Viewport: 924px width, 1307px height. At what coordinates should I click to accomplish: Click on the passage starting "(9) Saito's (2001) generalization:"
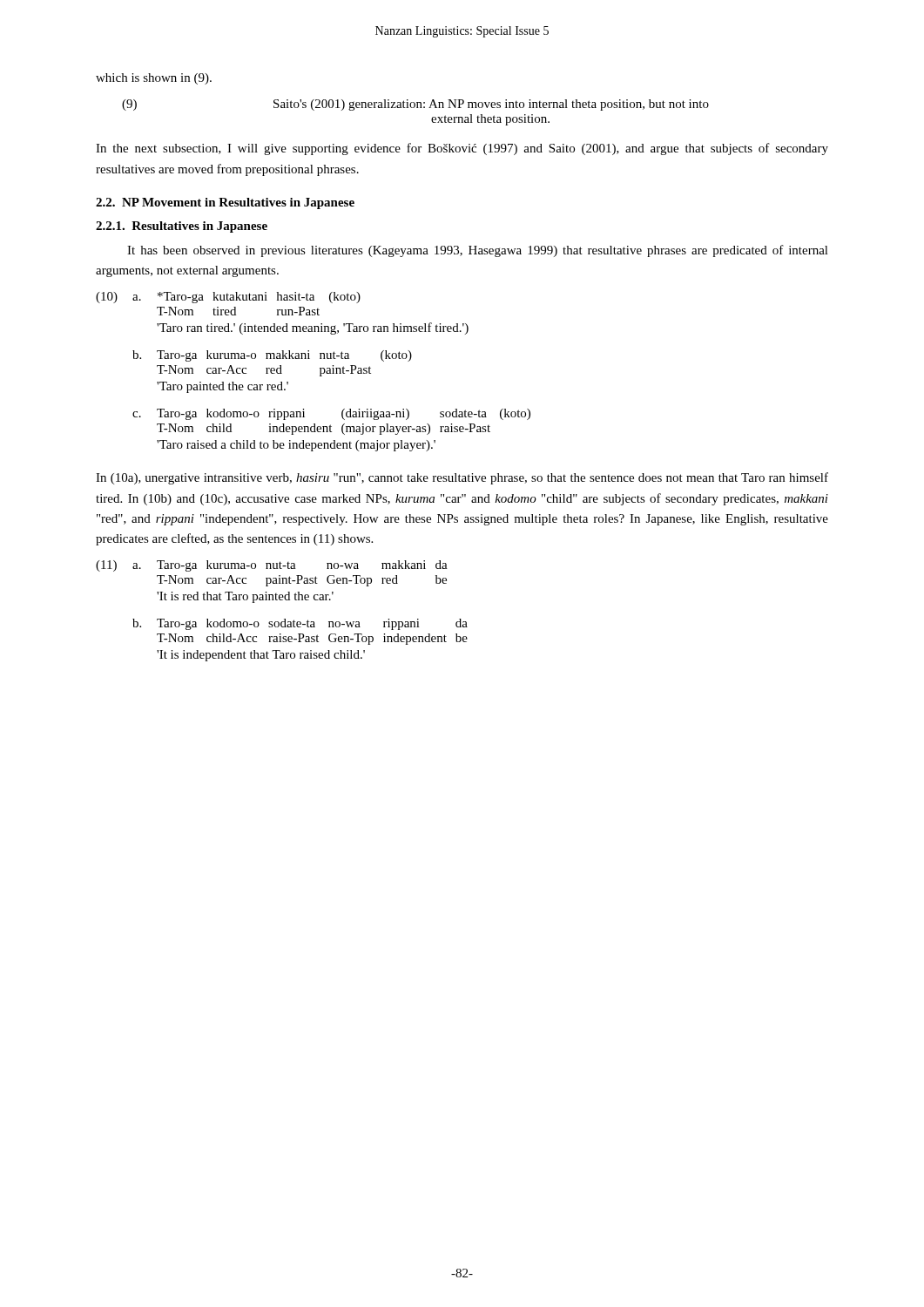click(x=475, y=112)
